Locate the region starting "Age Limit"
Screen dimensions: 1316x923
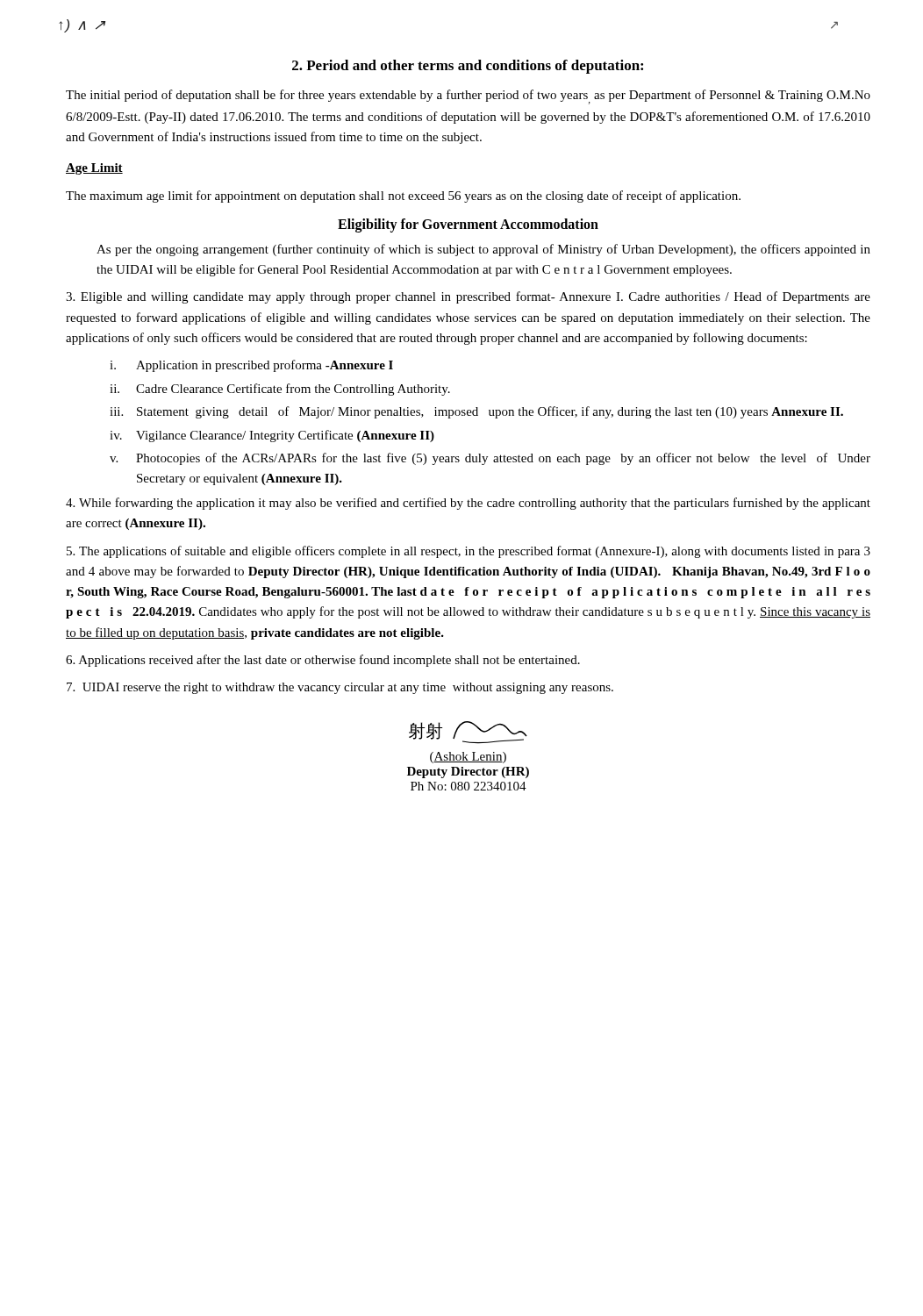coord(94,168)
